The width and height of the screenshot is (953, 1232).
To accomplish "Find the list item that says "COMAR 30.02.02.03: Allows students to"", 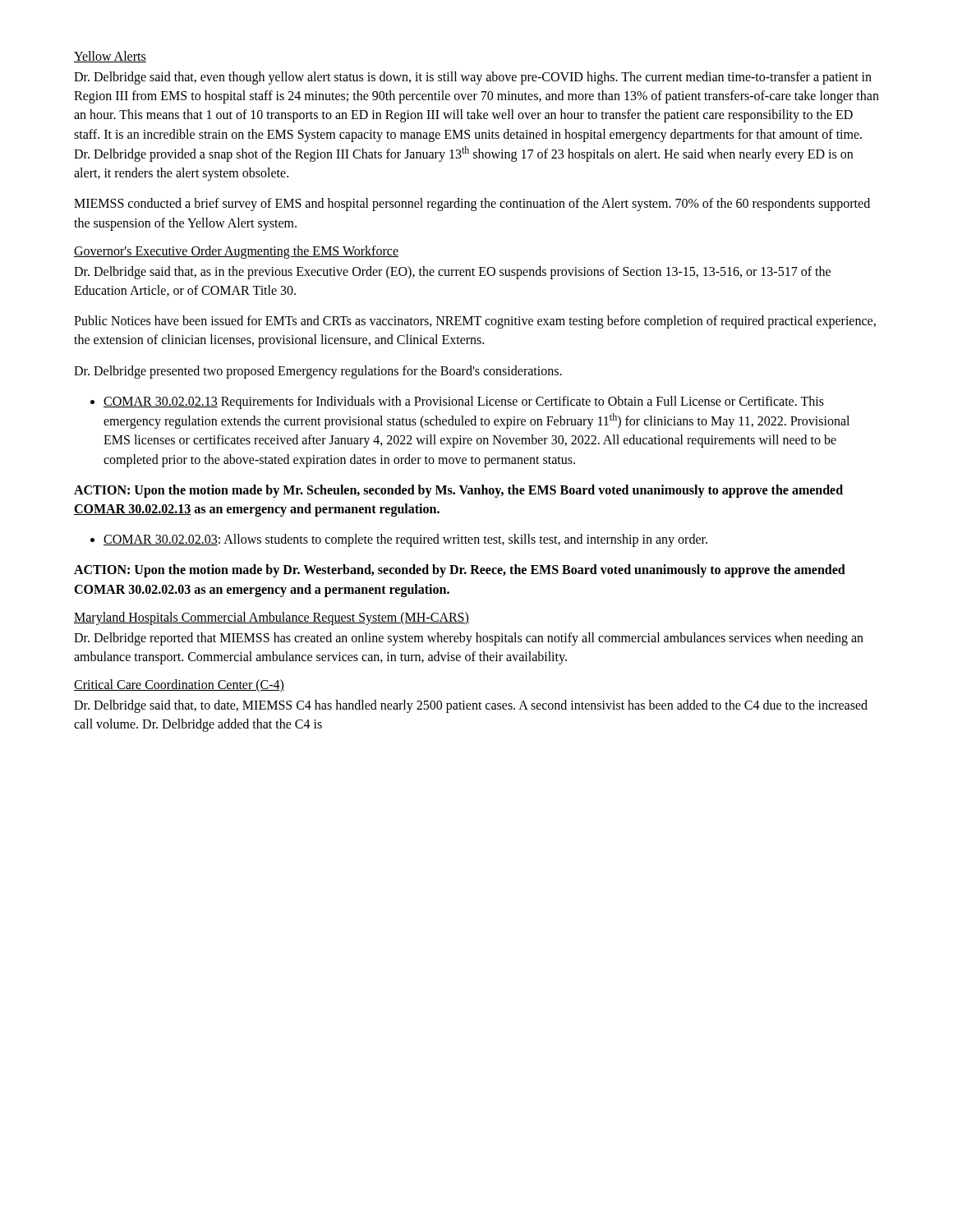I will [x=406, y=539].
